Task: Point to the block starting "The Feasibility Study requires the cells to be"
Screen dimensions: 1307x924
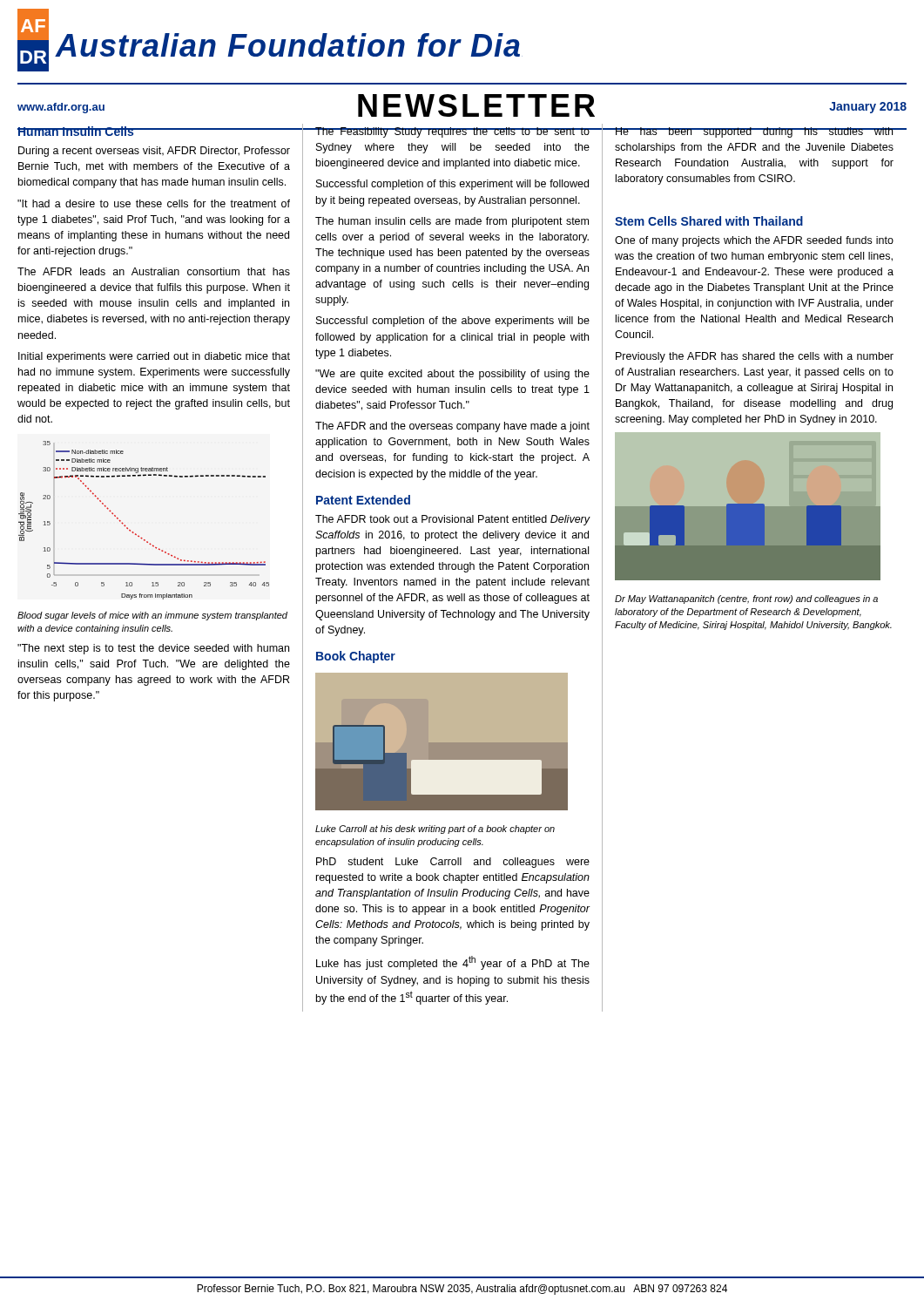Action: [x=452, y=147]
